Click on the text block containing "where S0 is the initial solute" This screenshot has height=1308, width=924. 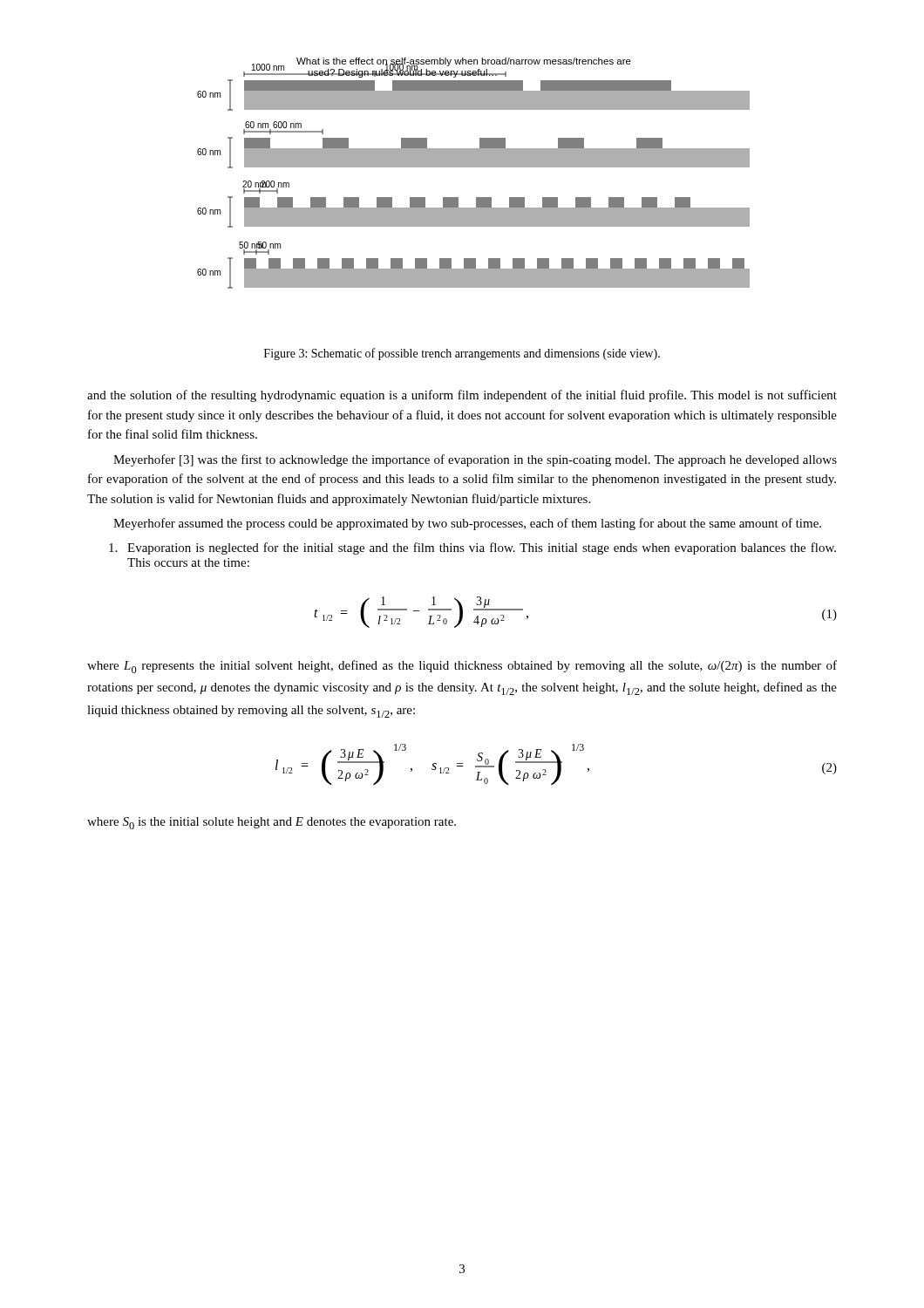[x=272, y=823]
